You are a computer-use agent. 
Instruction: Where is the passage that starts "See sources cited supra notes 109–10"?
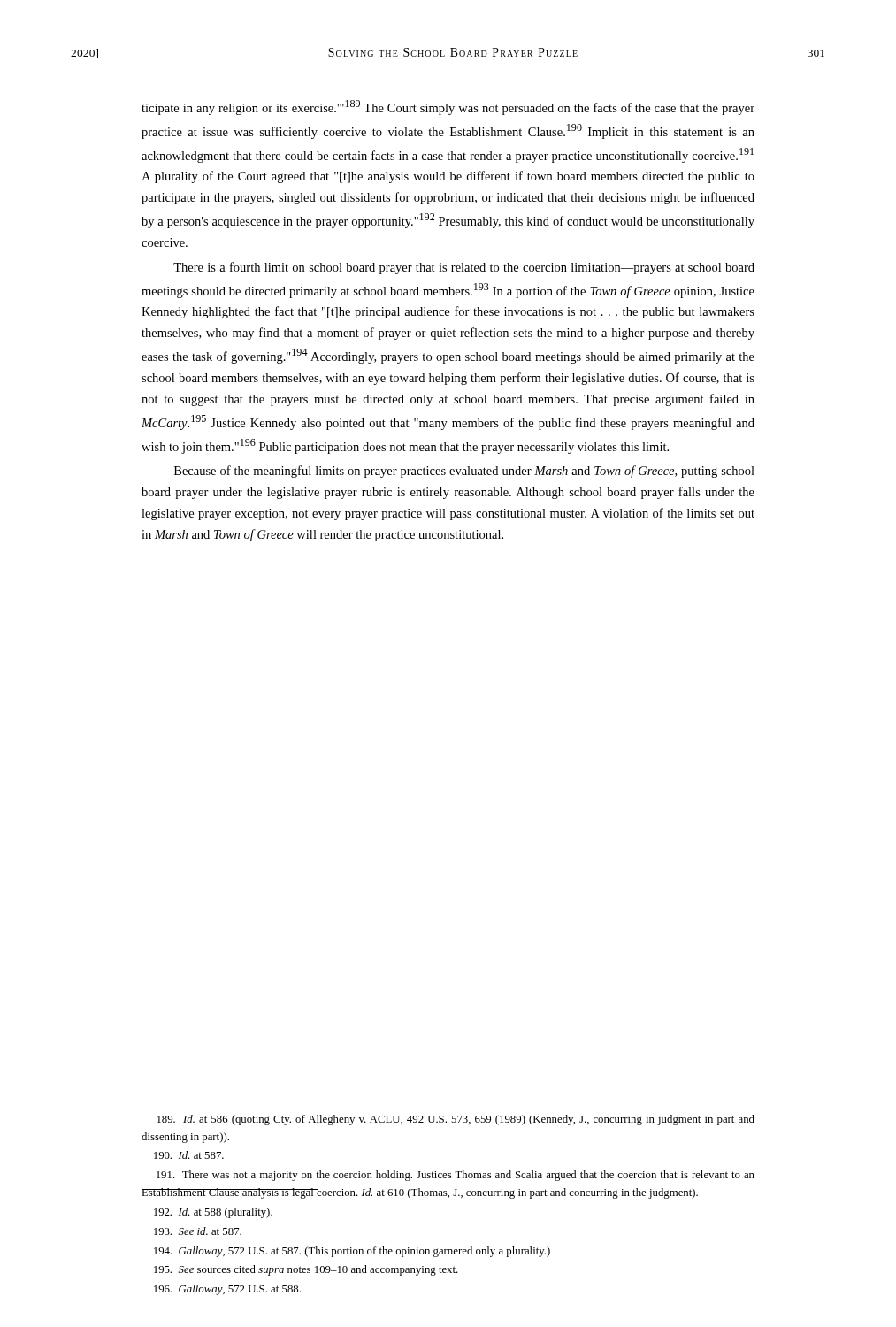click(300, 1270)
